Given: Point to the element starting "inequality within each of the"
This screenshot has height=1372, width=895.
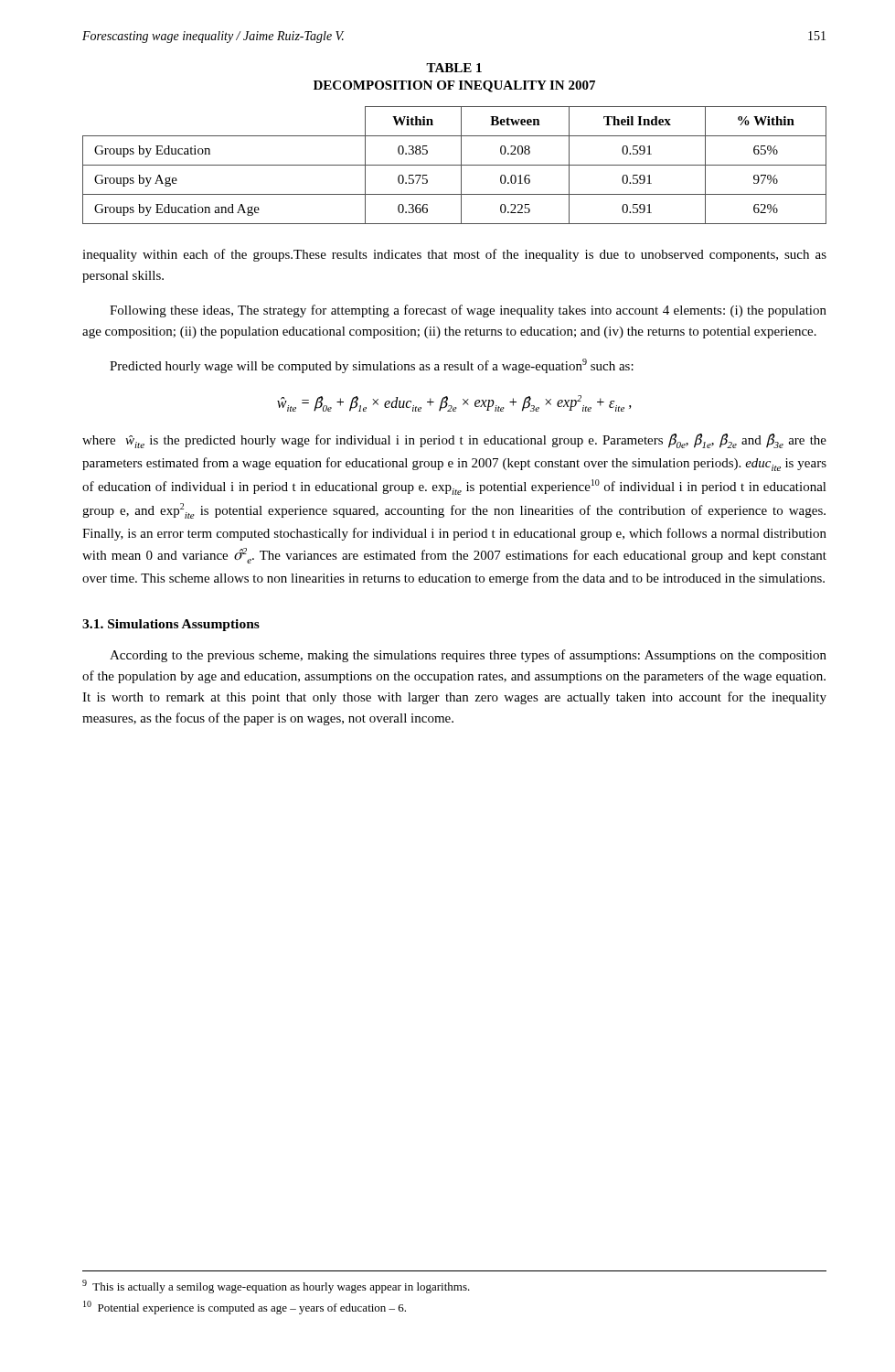Looking at the screenshot, I should 454,265.
